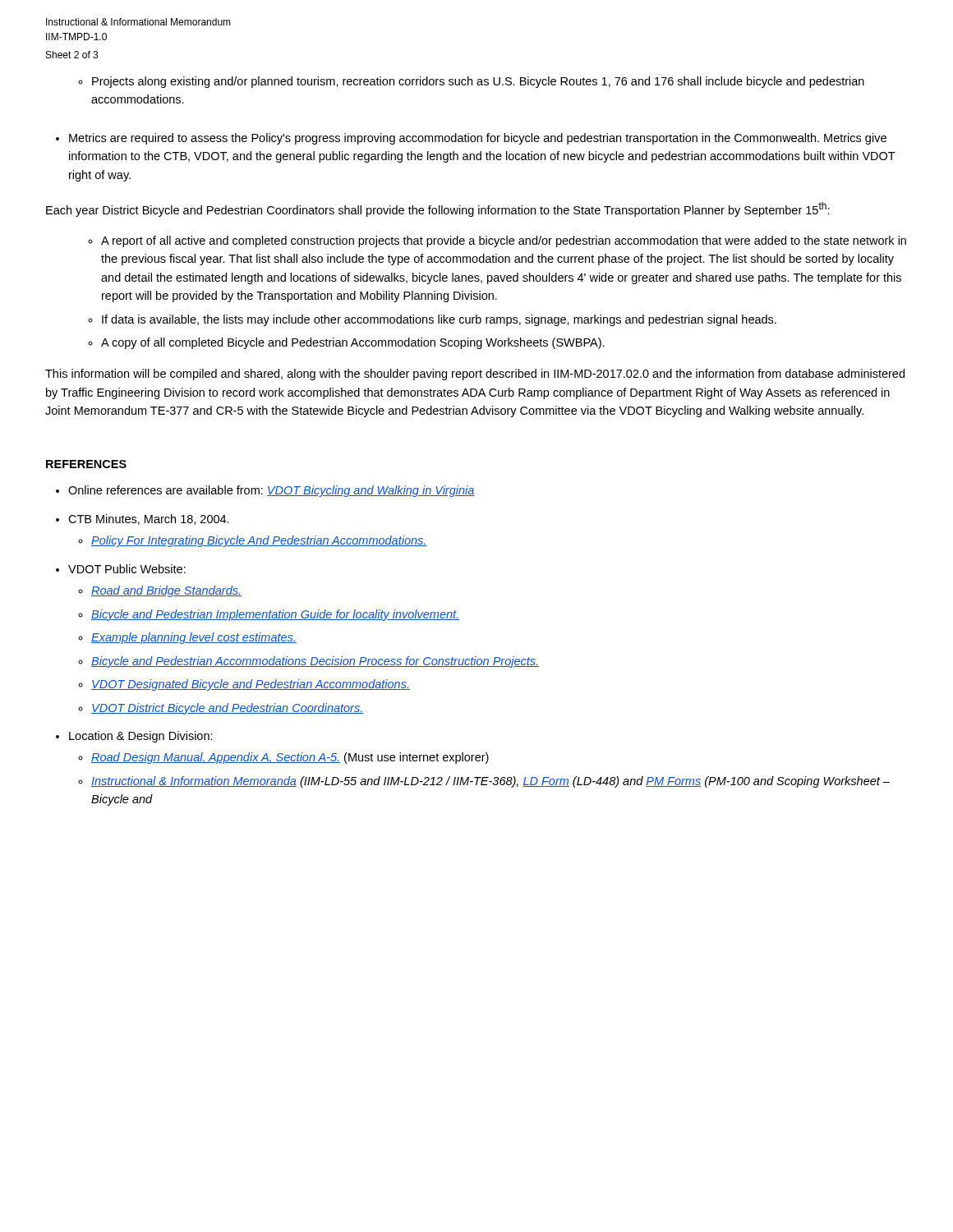
Task: Point to the block beginning "Each year District Bicycle and Pedestrian Coordinators shall"
Action: [438, 209]
